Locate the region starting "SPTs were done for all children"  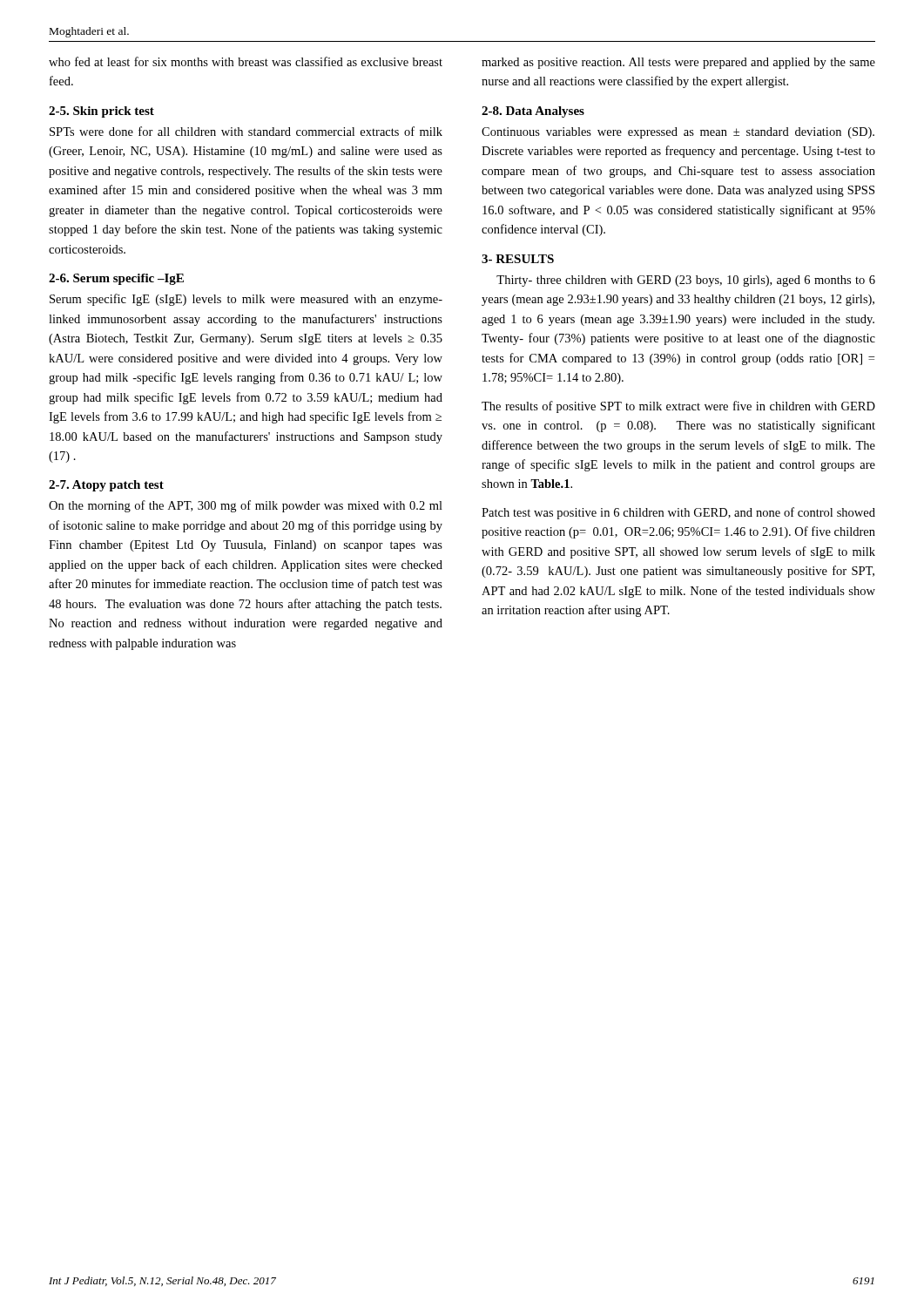[246, 190]
